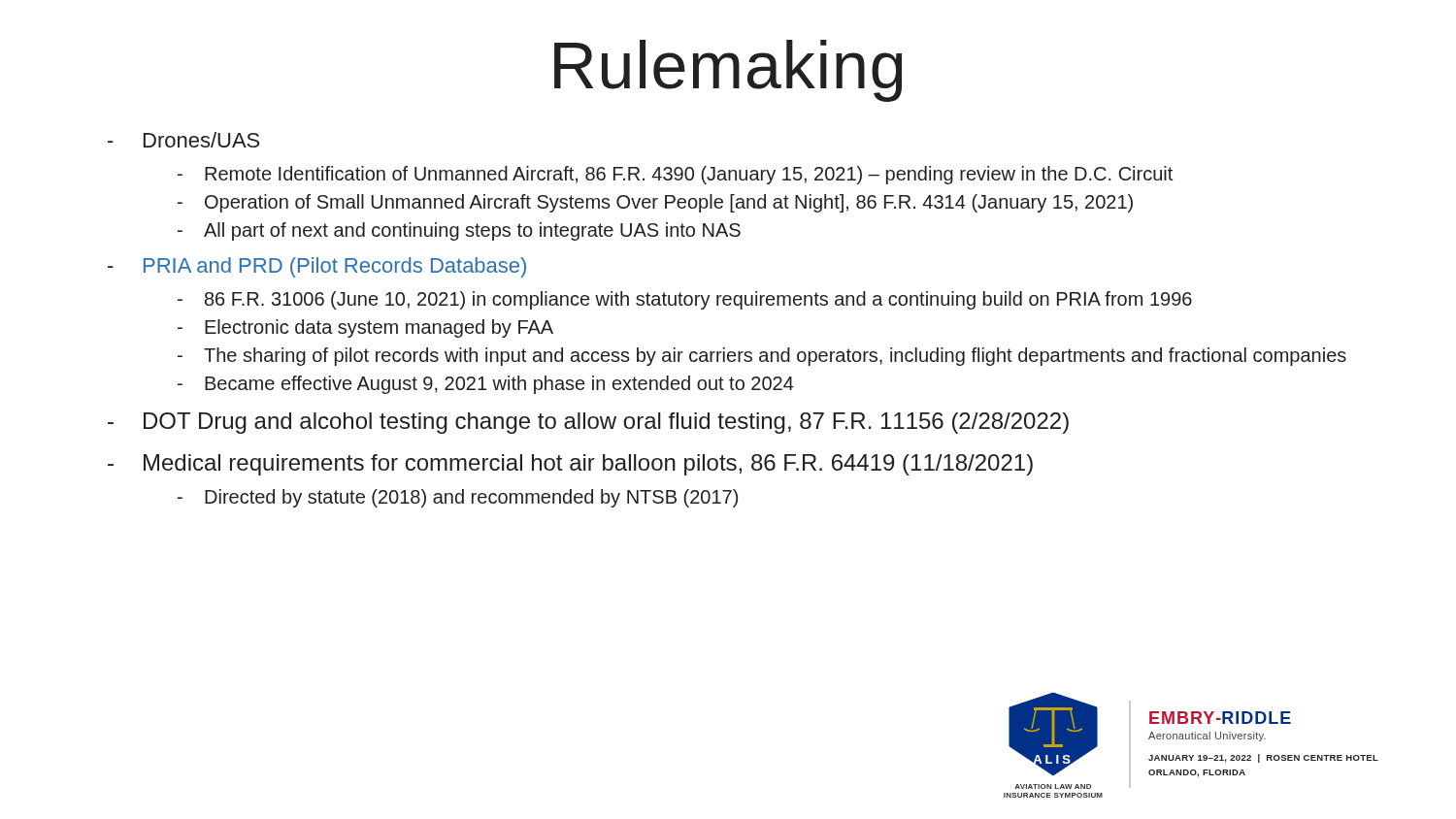Locate the block starting "- Operation of Small Unmanned Aircraft Systems Over"
This screenshot has height=819, width=1456.
tap(655, 202)
